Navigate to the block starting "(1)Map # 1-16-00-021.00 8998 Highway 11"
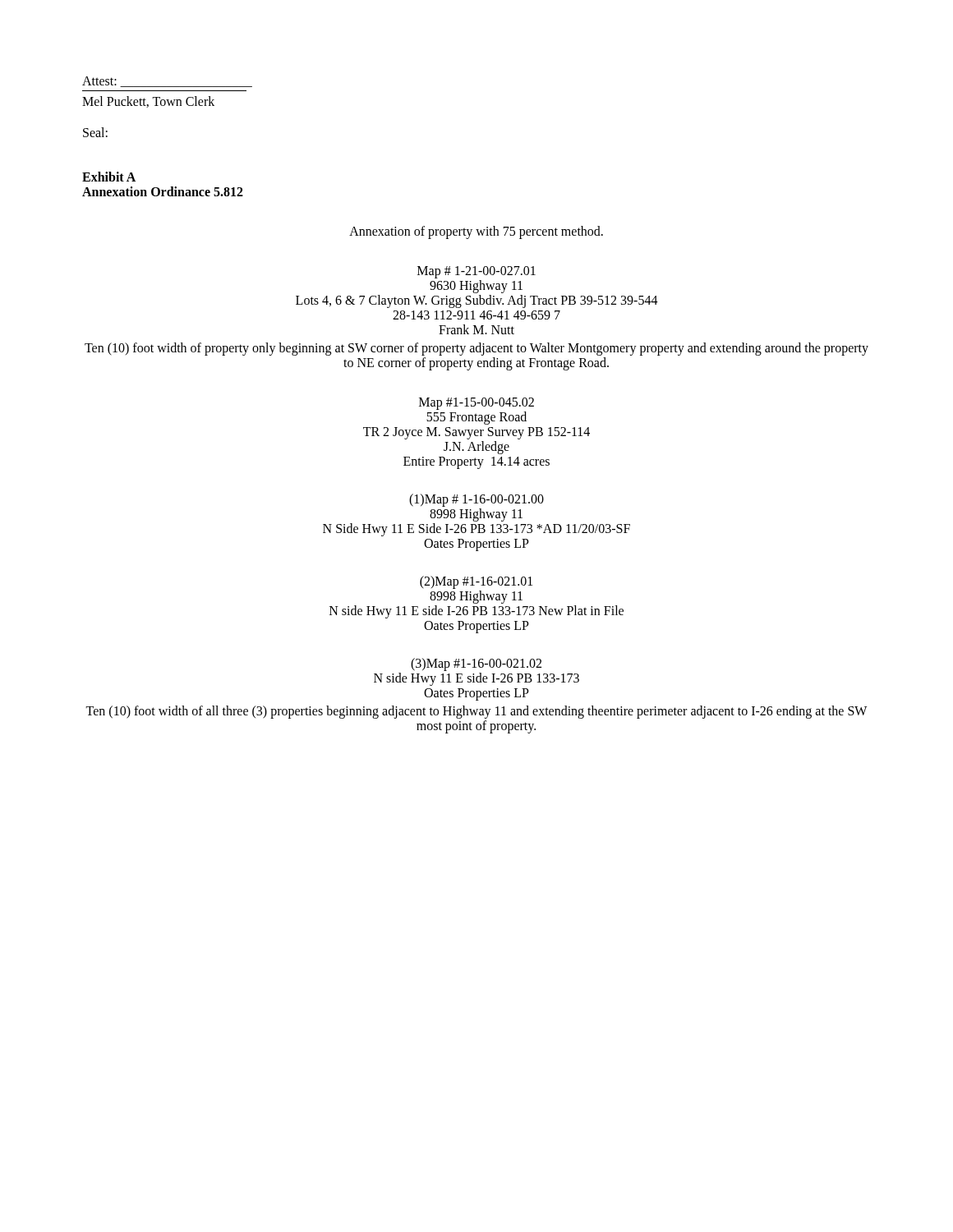Screen dimensions: 1232x953 click(x=476, y=522)
